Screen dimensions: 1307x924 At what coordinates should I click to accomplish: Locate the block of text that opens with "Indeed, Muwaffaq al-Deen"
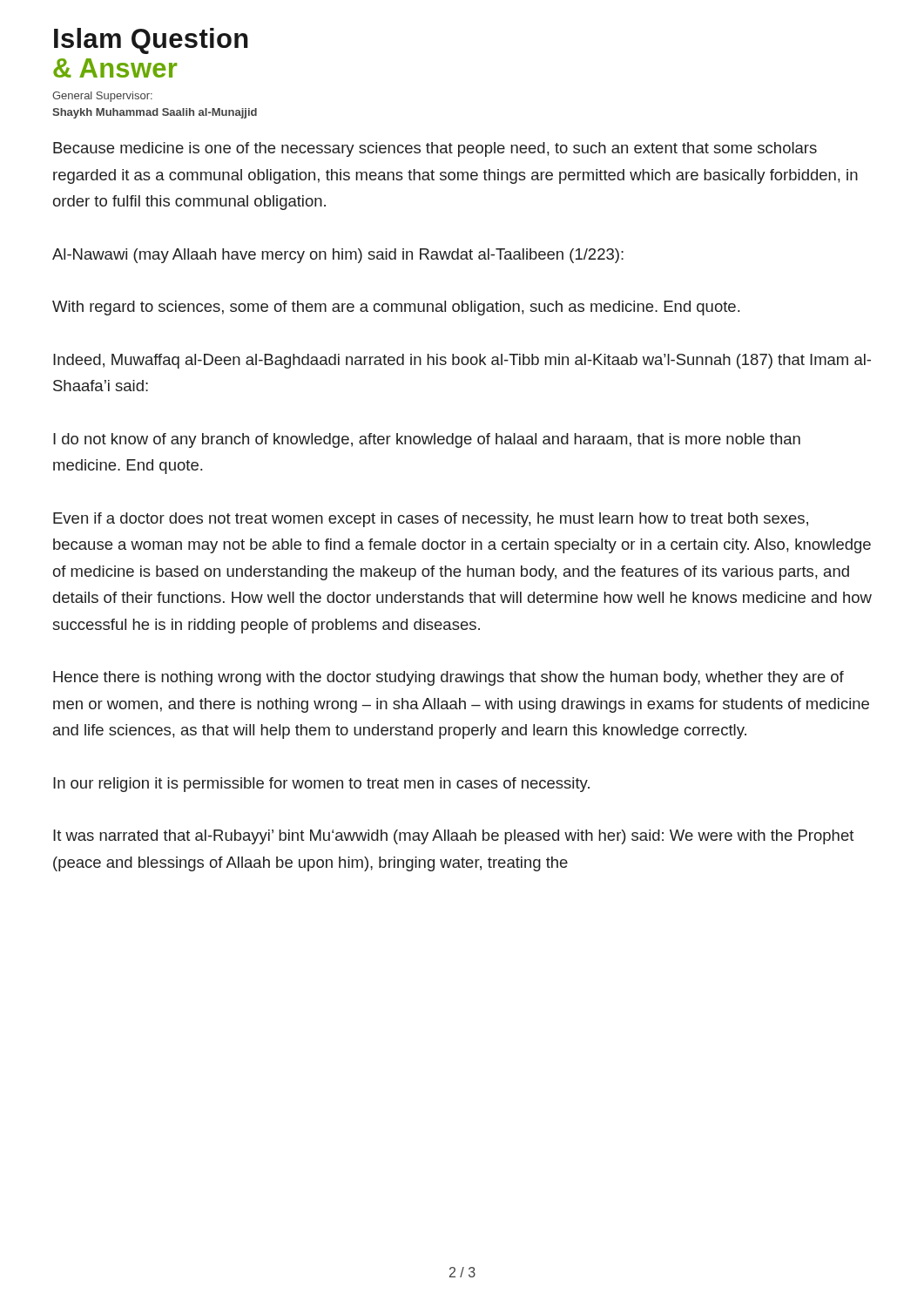[x=462, y=372]
